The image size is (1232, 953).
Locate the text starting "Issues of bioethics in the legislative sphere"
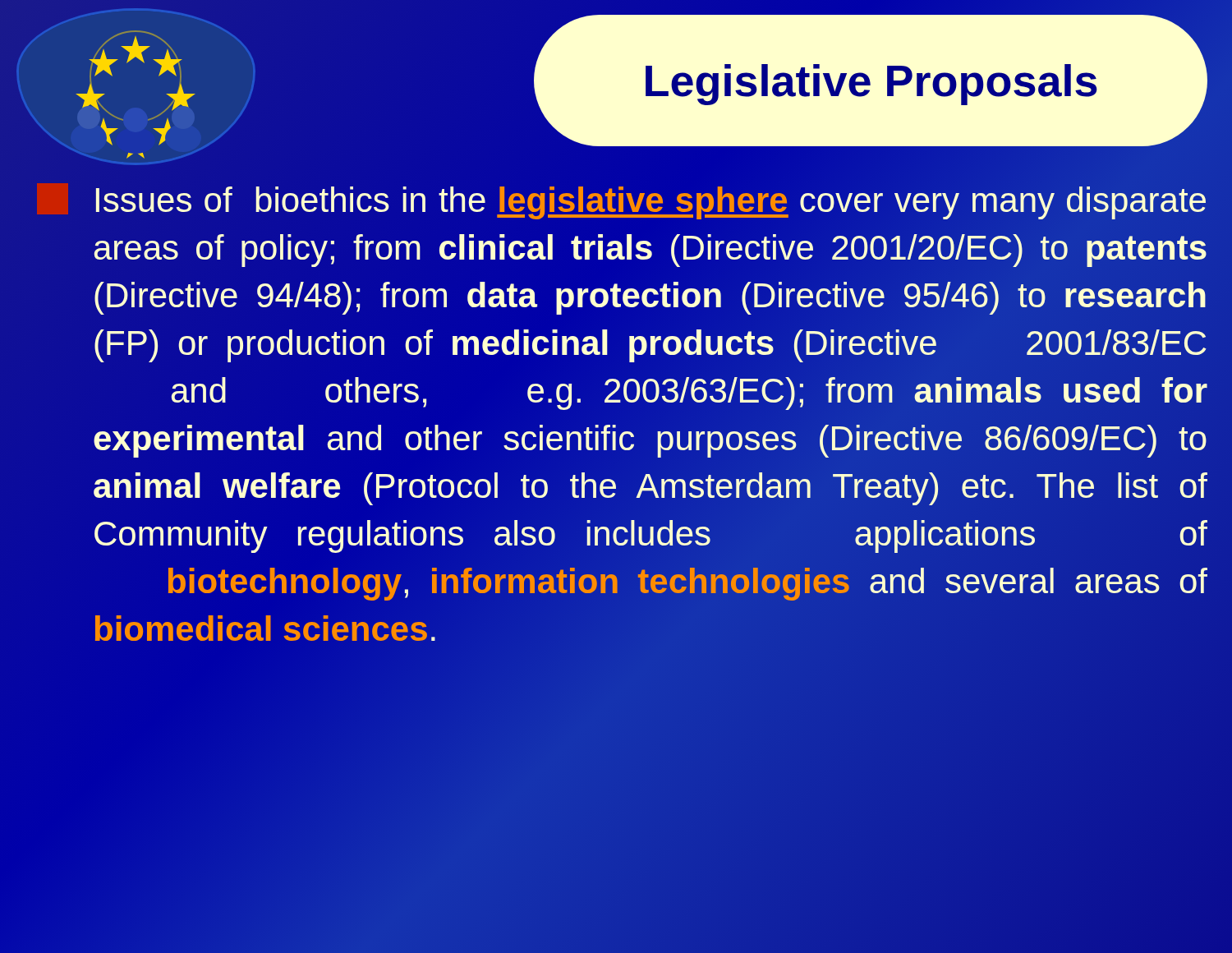tap(650, 414)
